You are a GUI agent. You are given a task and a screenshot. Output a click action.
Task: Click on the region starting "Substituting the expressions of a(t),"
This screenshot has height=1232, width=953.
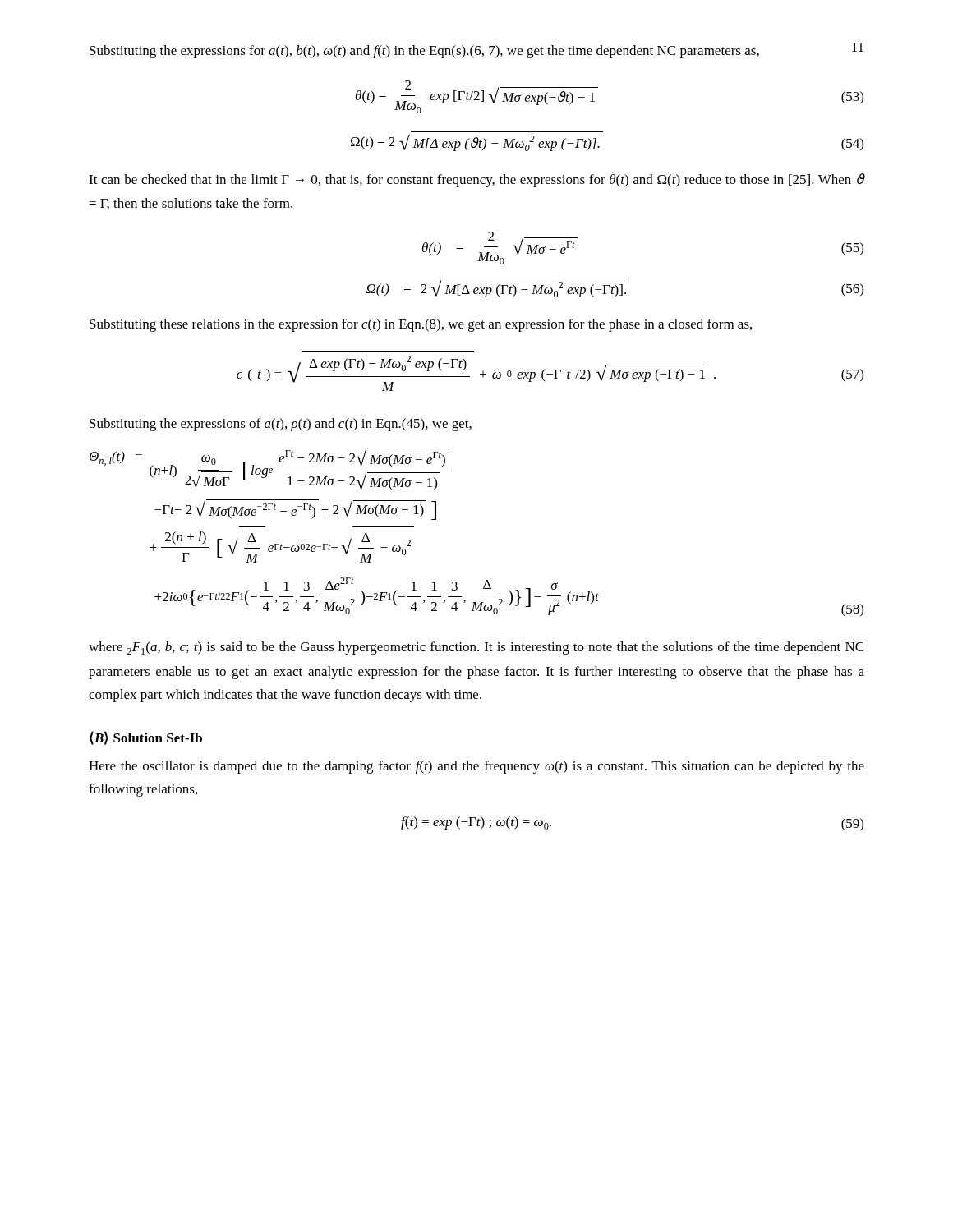point(280,423)
